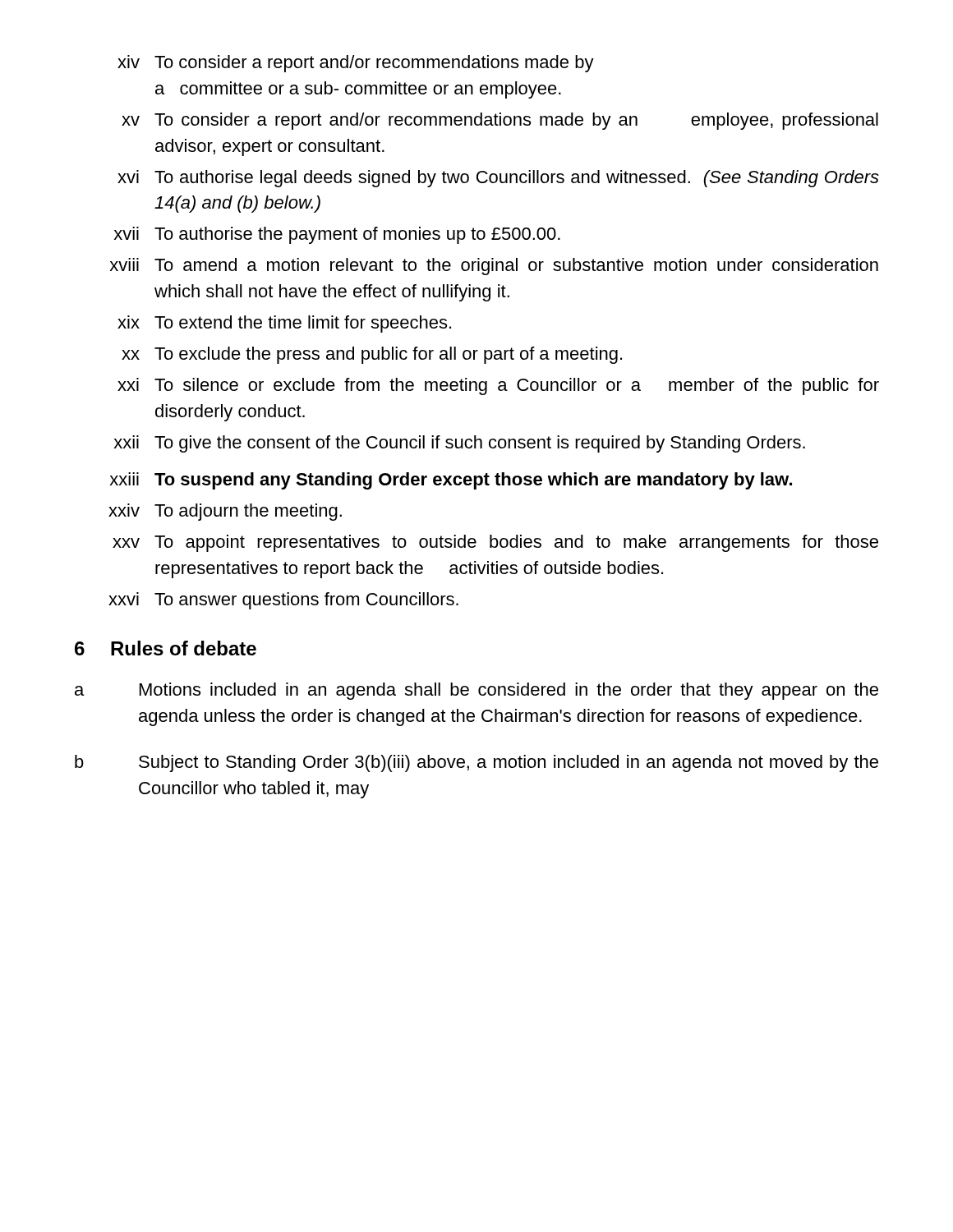
Task: Click on the text starting "xxiv To adjourn the meeting."
Action: click(x=225, y=512)
